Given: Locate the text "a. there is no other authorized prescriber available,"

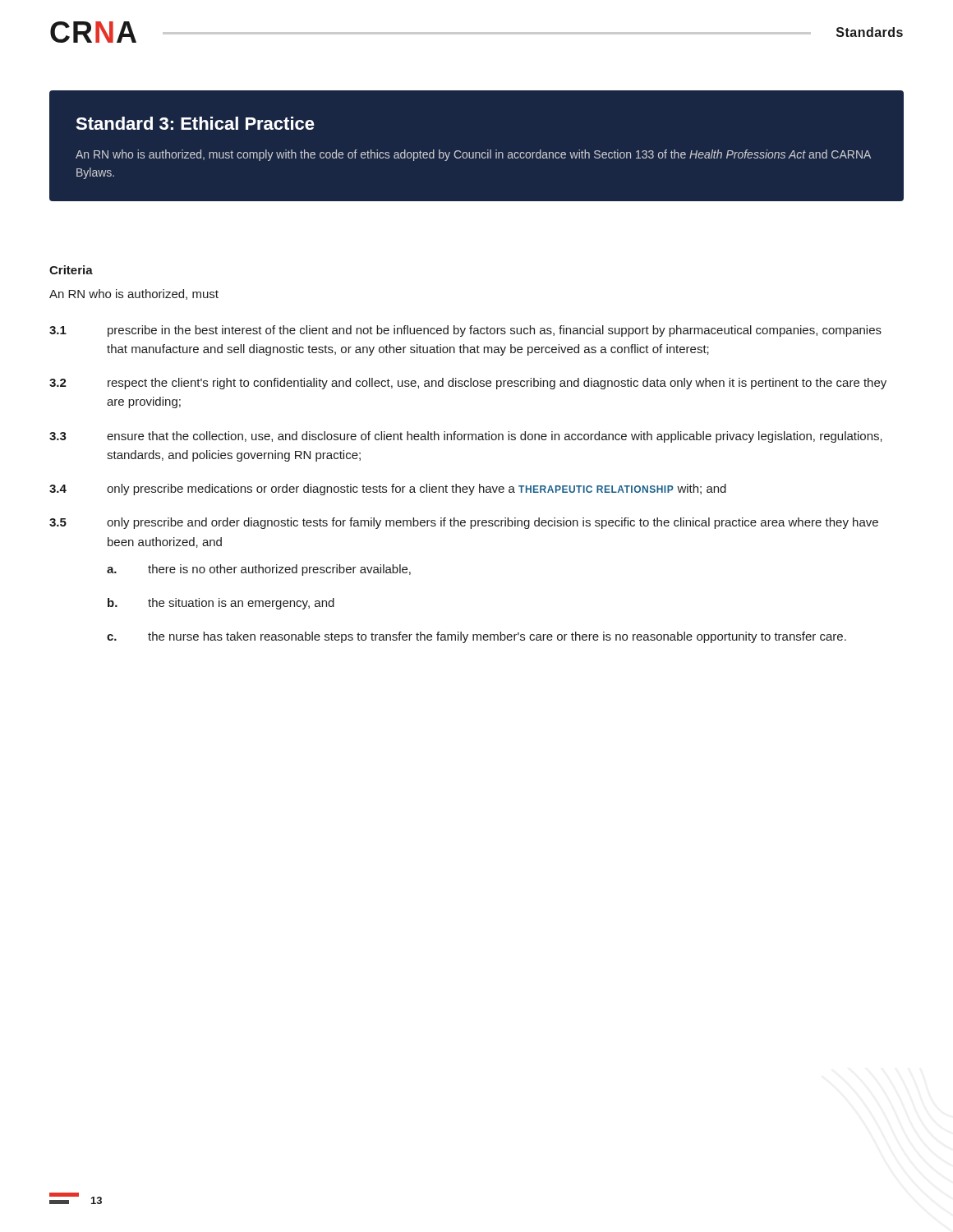Looking at the screenshot, I should point(259,570).
